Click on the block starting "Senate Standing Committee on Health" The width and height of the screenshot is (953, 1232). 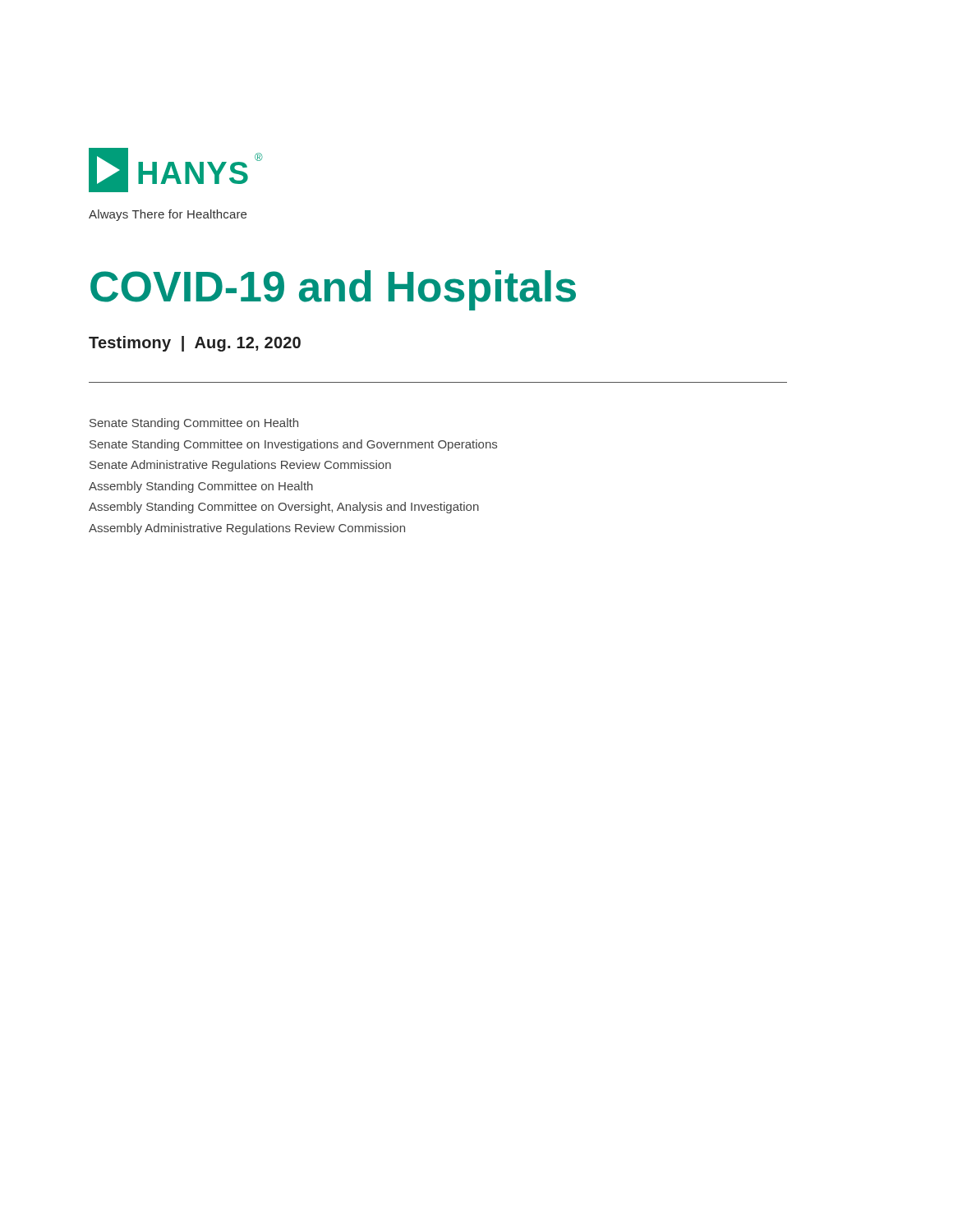pyautogui.click(x=194, y=423)
